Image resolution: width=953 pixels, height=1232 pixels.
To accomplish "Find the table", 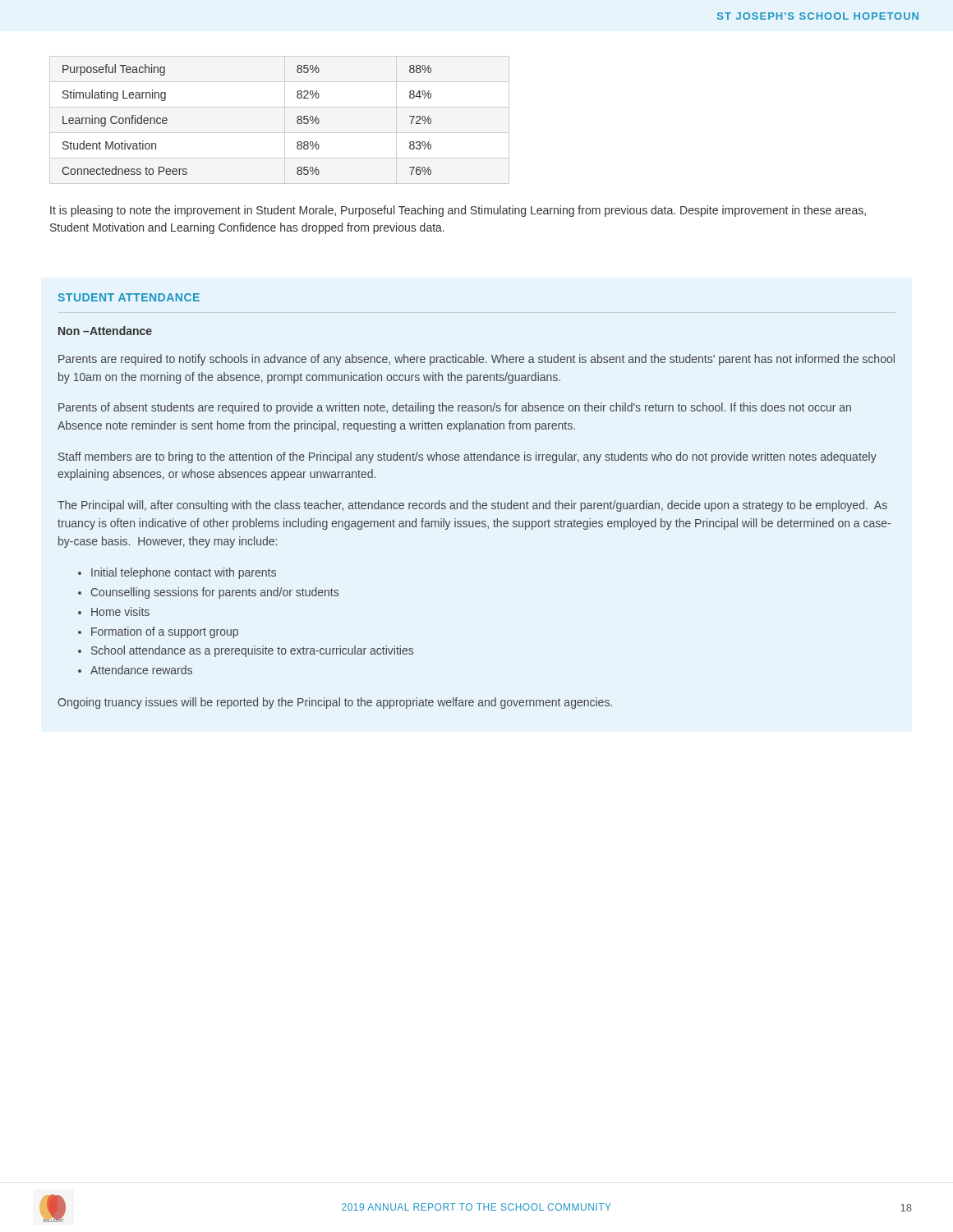I will (476, 120).
